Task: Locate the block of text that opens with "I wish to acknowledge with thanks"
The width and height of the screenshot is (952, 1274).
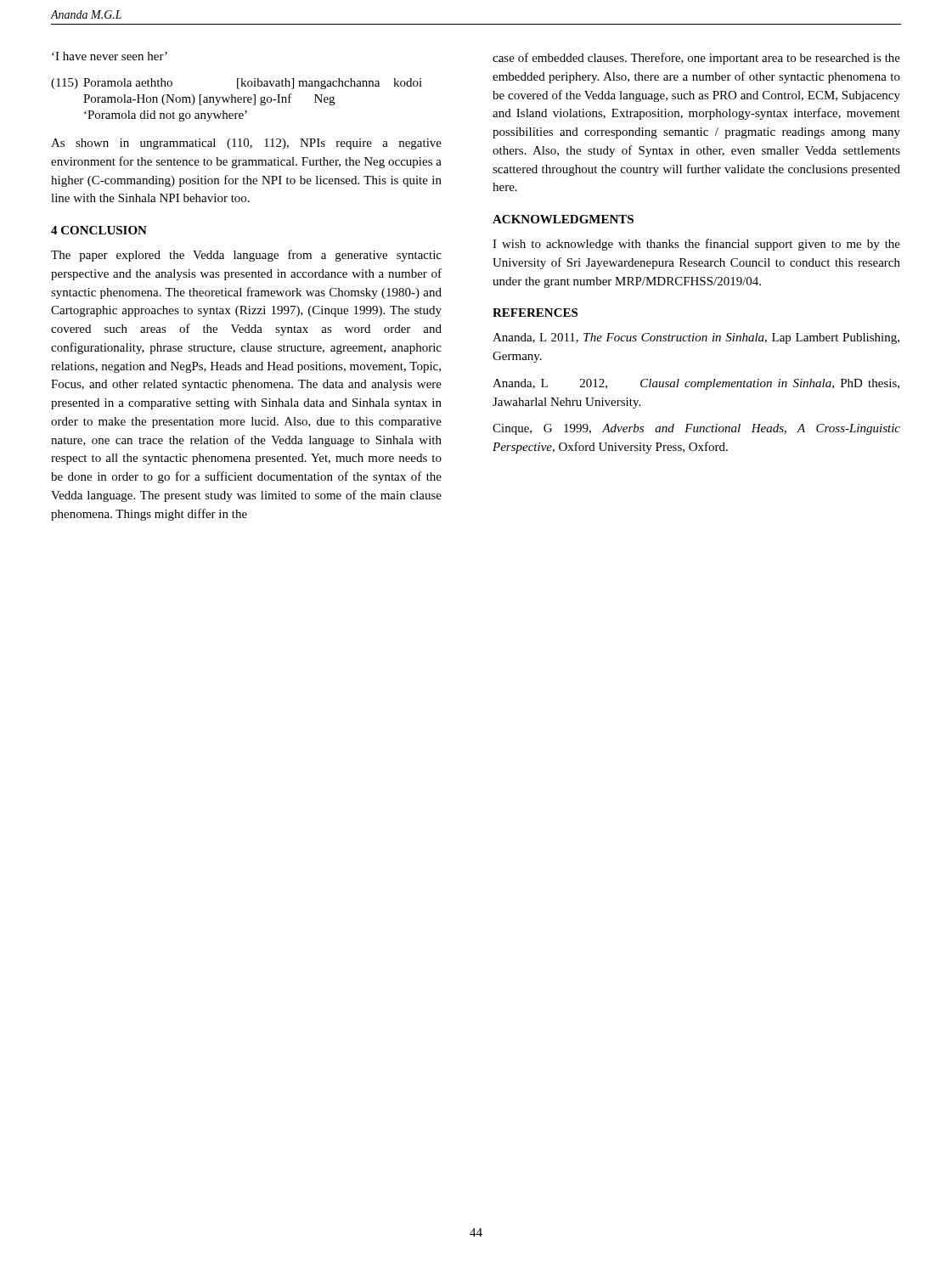Action: click(696, 263)
